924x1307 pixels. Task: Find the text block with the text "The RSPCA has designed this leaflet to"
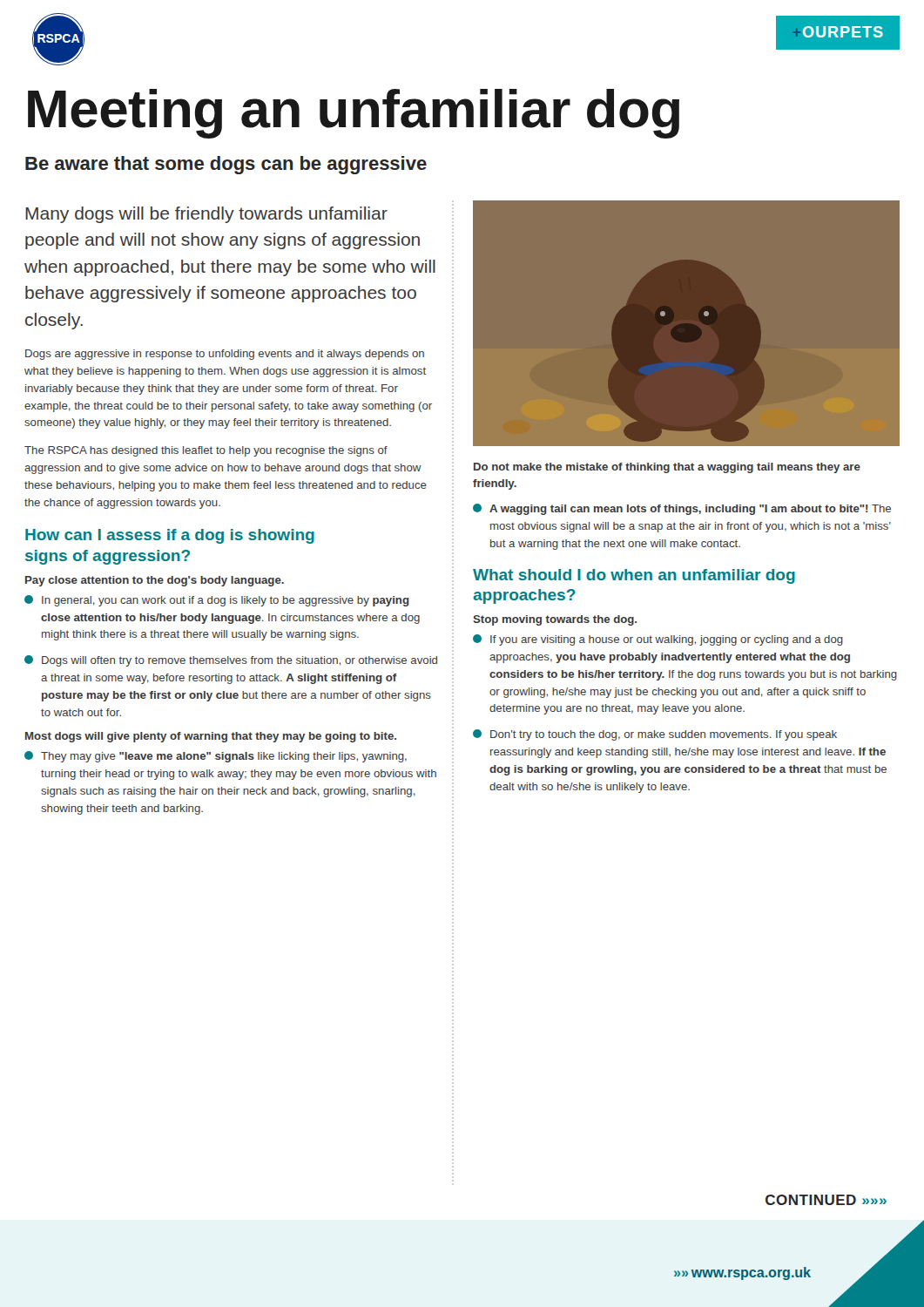[x=226, y=476]
